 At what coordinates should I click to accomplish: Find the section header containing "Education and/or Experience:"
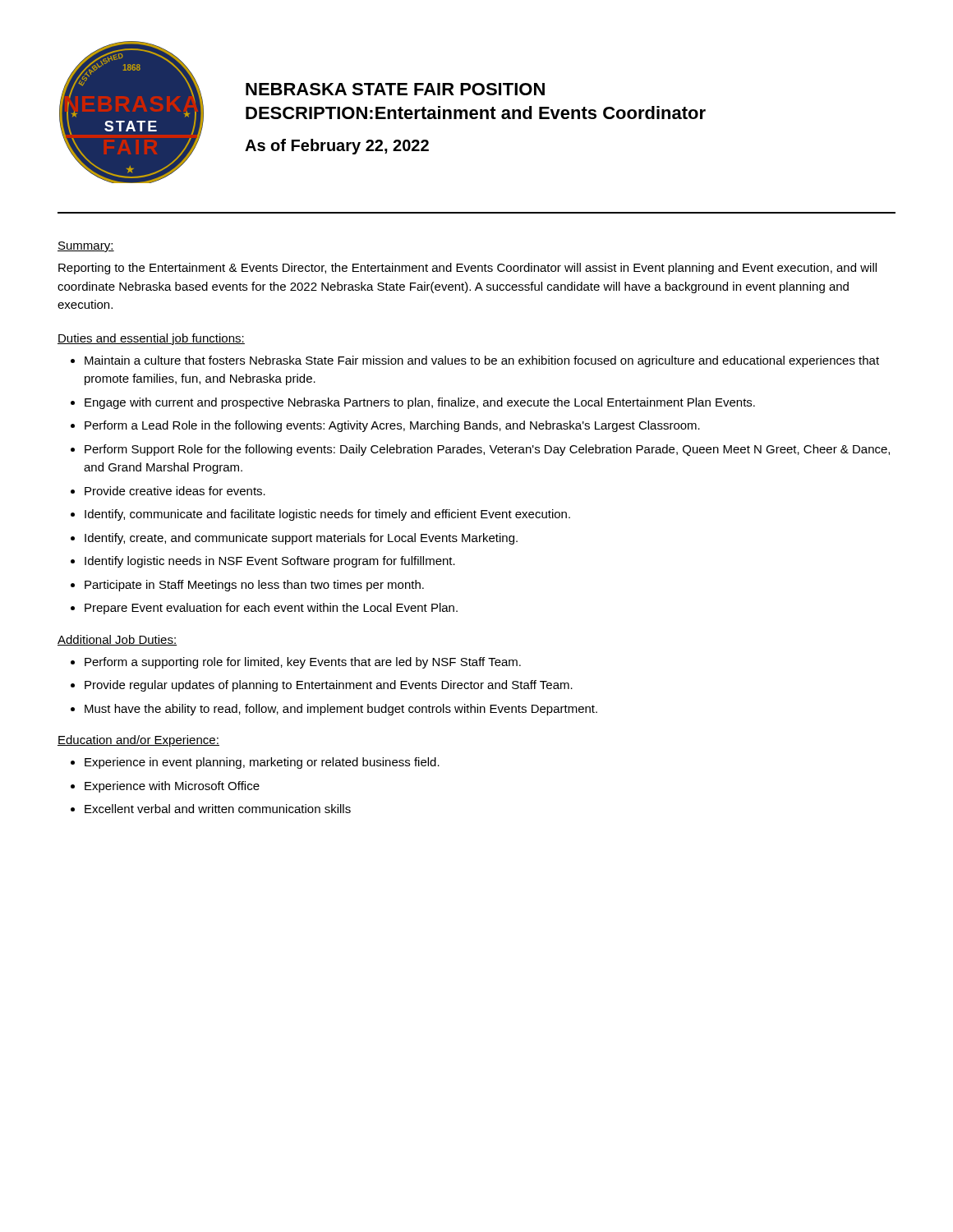click(x=138, y=741)
